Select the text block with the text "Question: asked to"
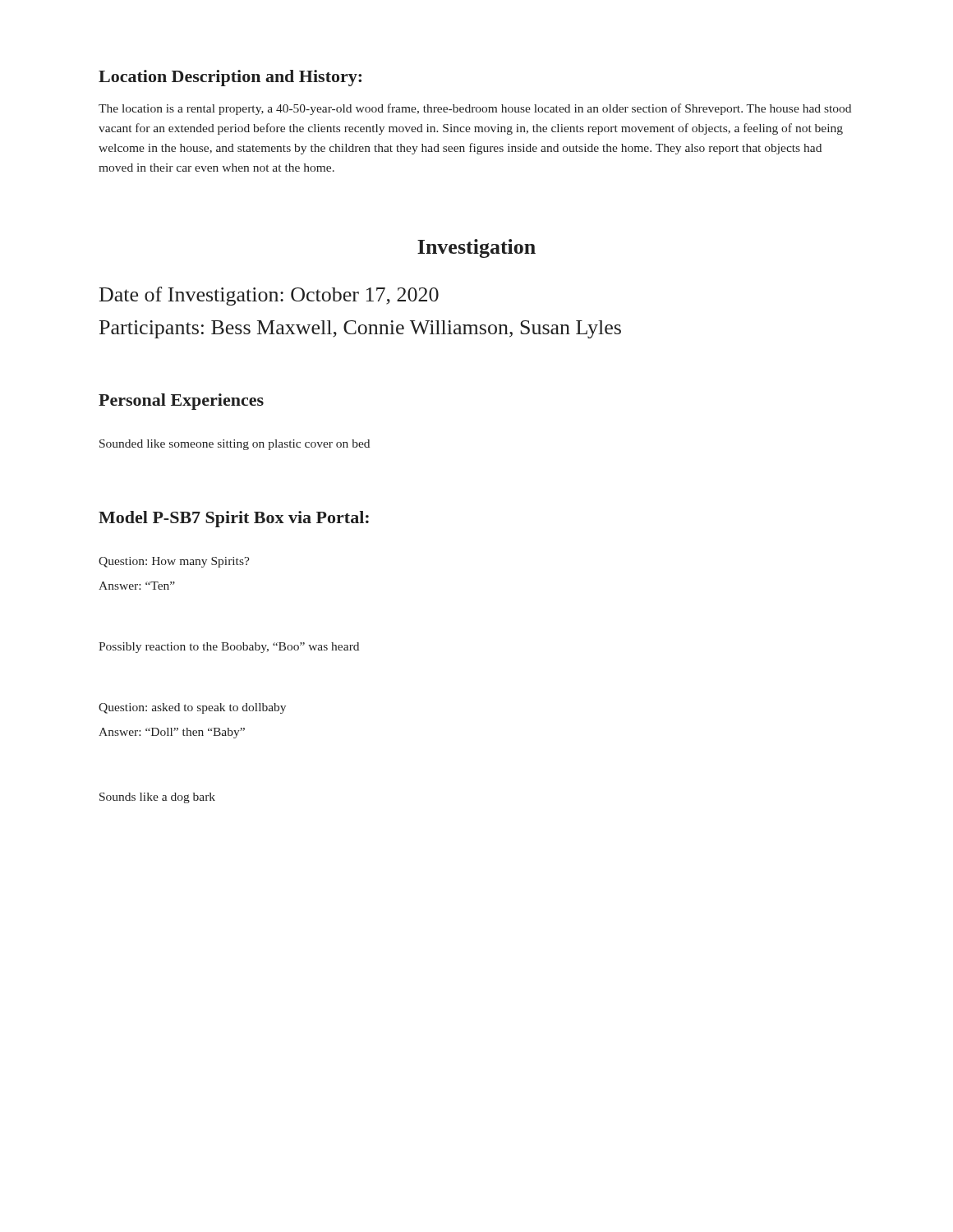The width and height of the screenshot is (953, 1232). click(x=192, y=707)
